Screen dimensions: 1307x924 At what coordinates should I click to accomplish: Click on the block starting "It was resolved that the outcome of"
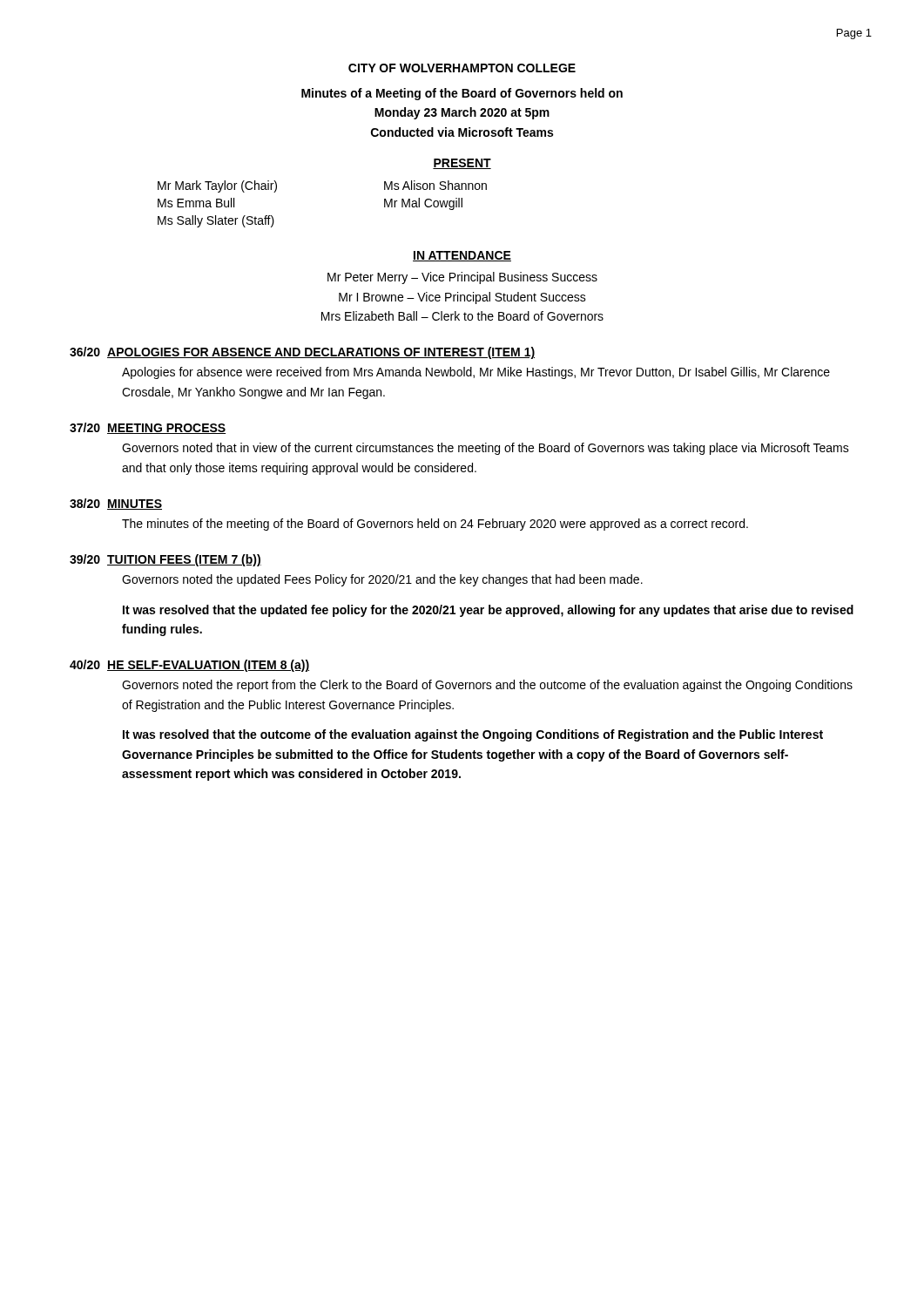click(488, 754)
